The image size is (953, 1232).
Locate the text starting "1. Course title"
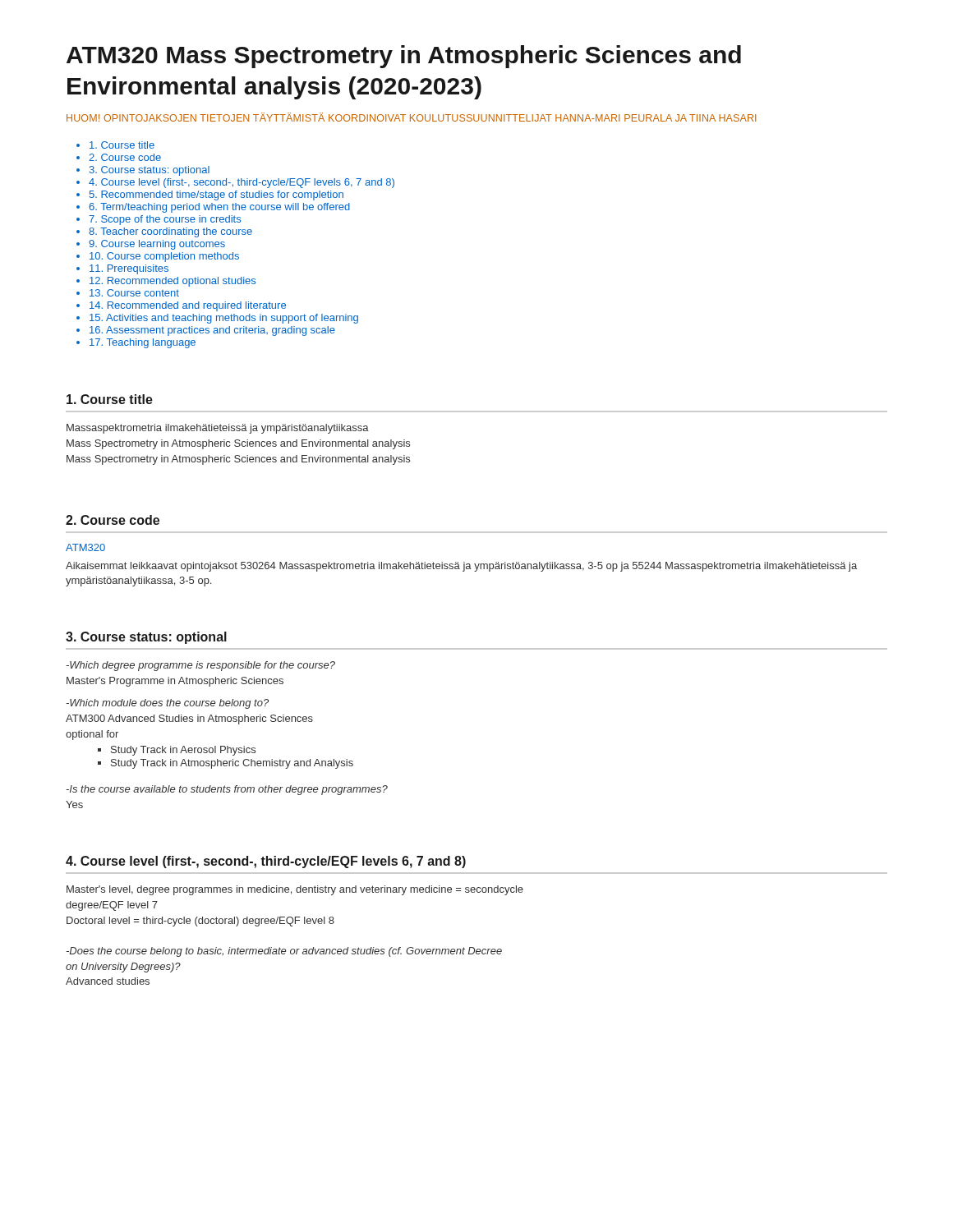point(476,402)
